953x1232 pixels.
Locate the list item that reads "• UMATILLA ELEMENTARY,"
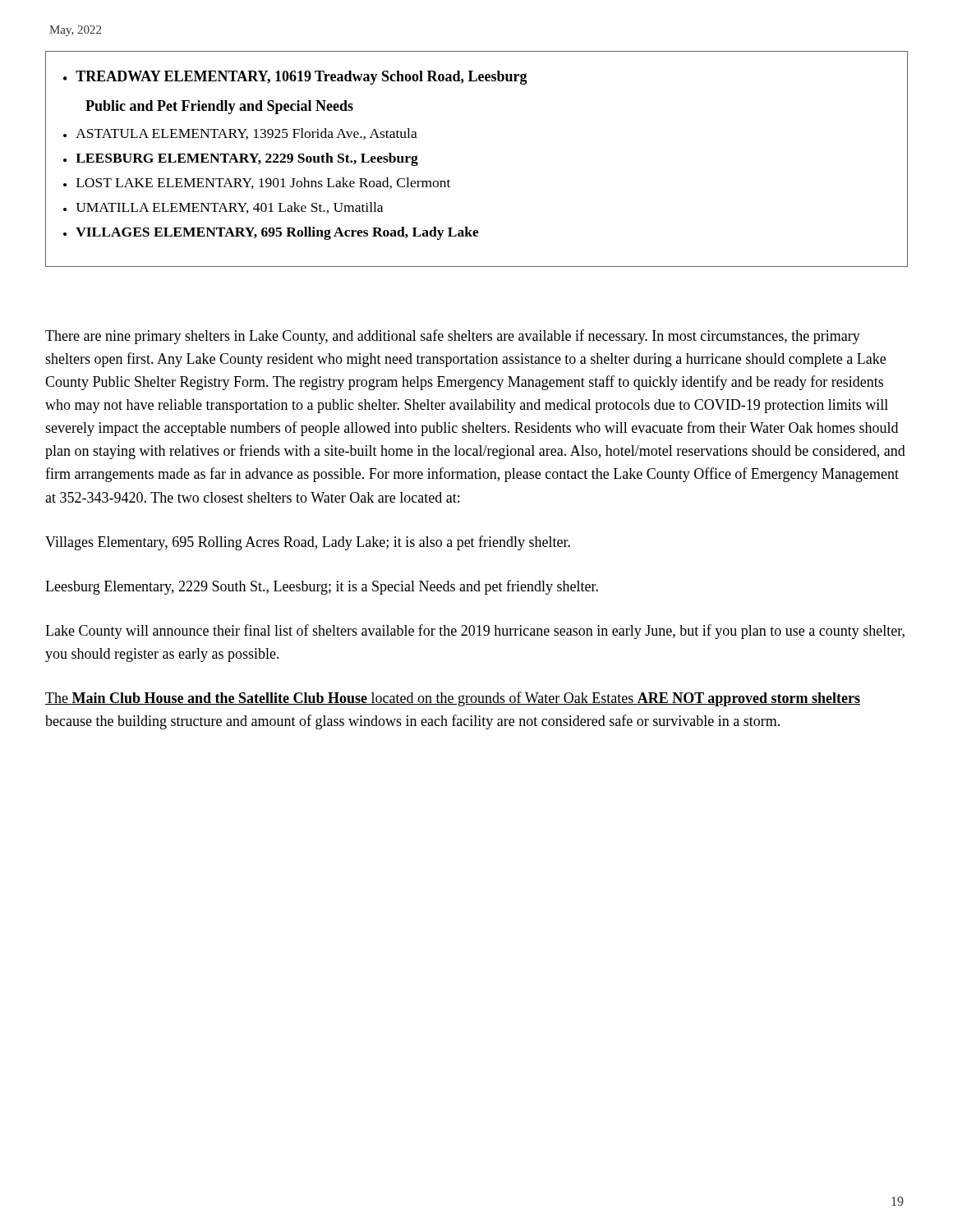223,209
